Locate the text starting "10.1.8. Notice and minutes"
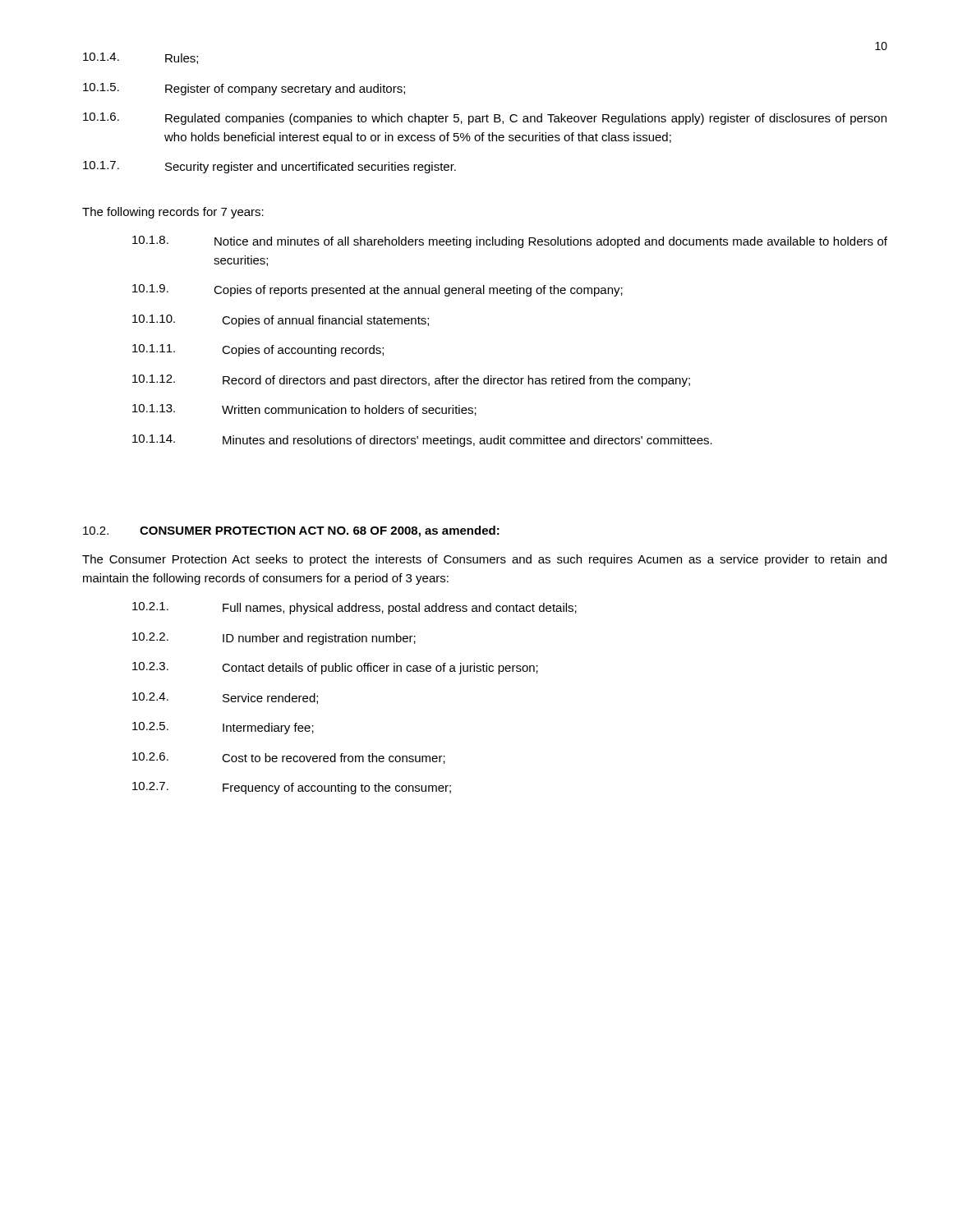 pos(509,251)
